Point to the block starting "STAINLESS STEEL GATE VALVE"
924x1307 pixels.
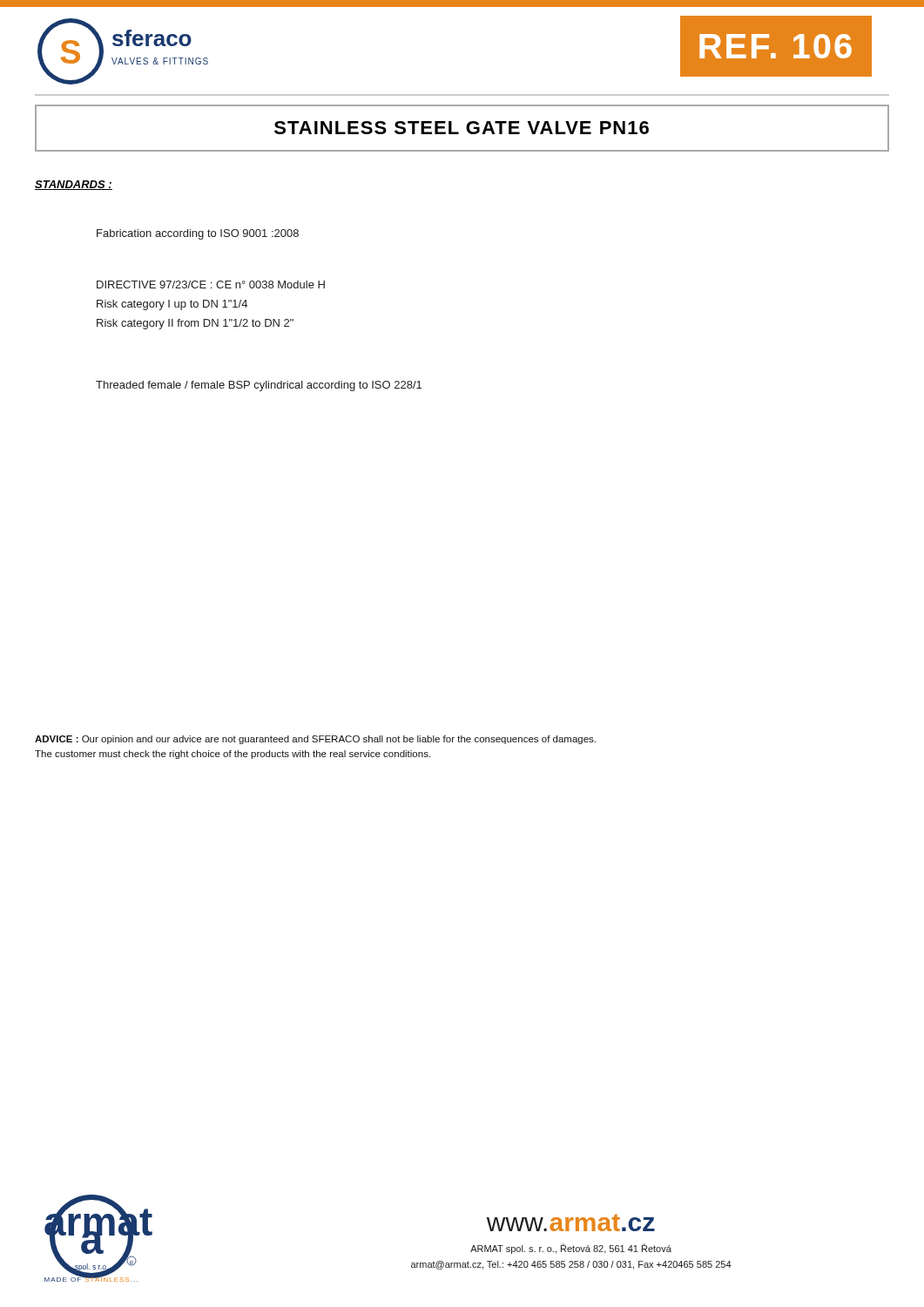462,128
